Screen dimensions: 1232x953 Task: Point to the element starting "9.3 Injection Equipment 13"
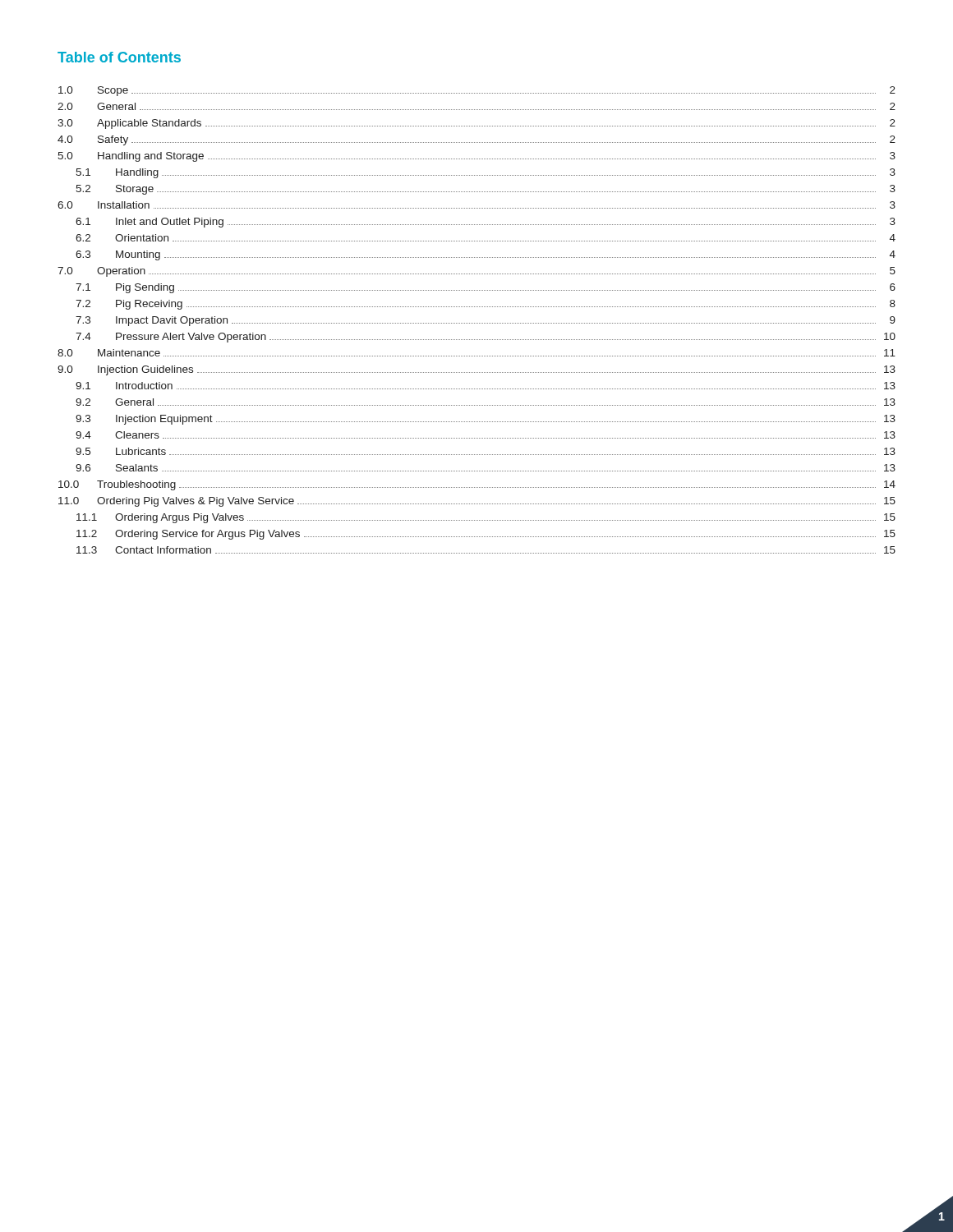(x=476, y=418)
